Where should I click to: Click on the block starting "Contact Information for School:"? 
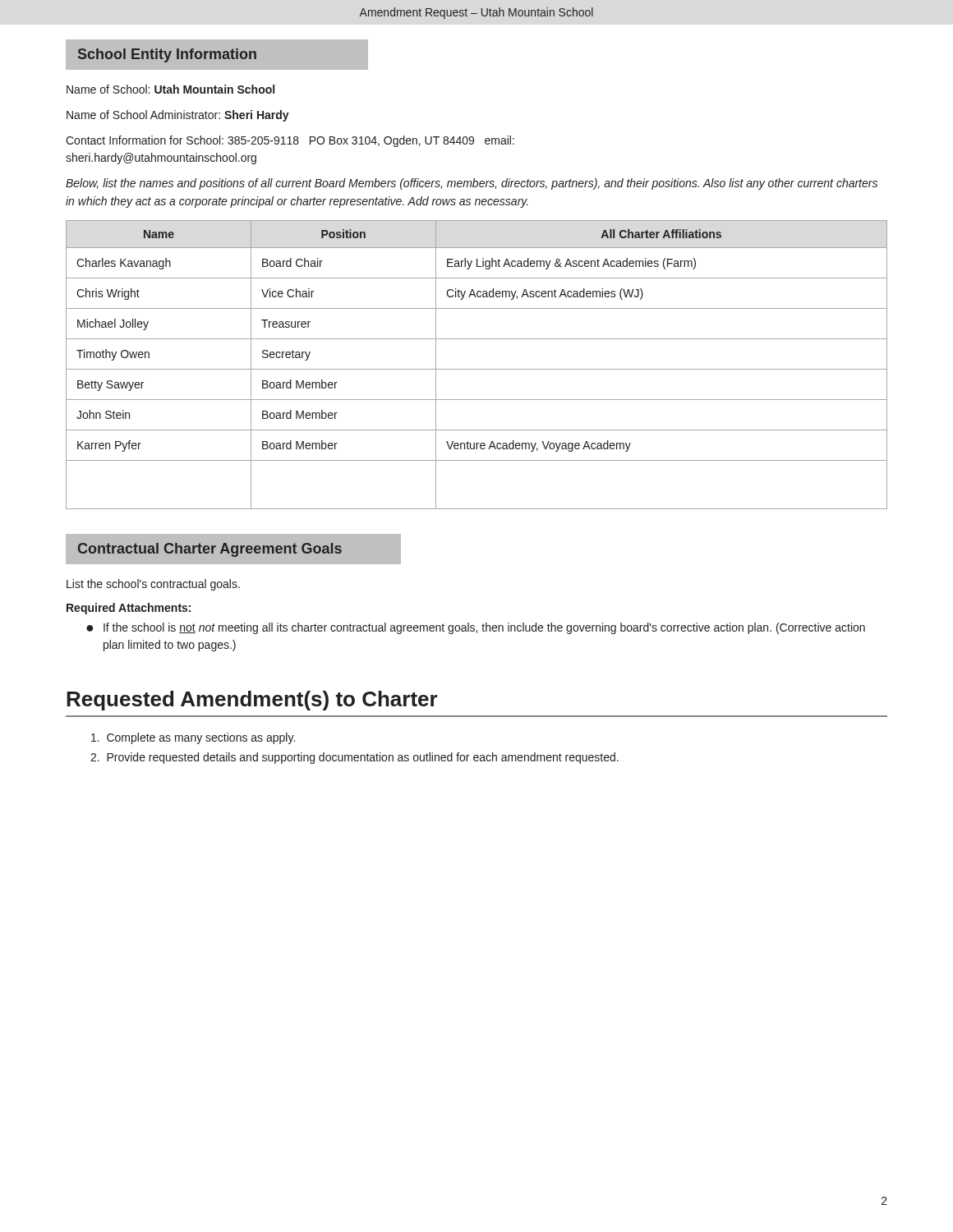[290, 149]
